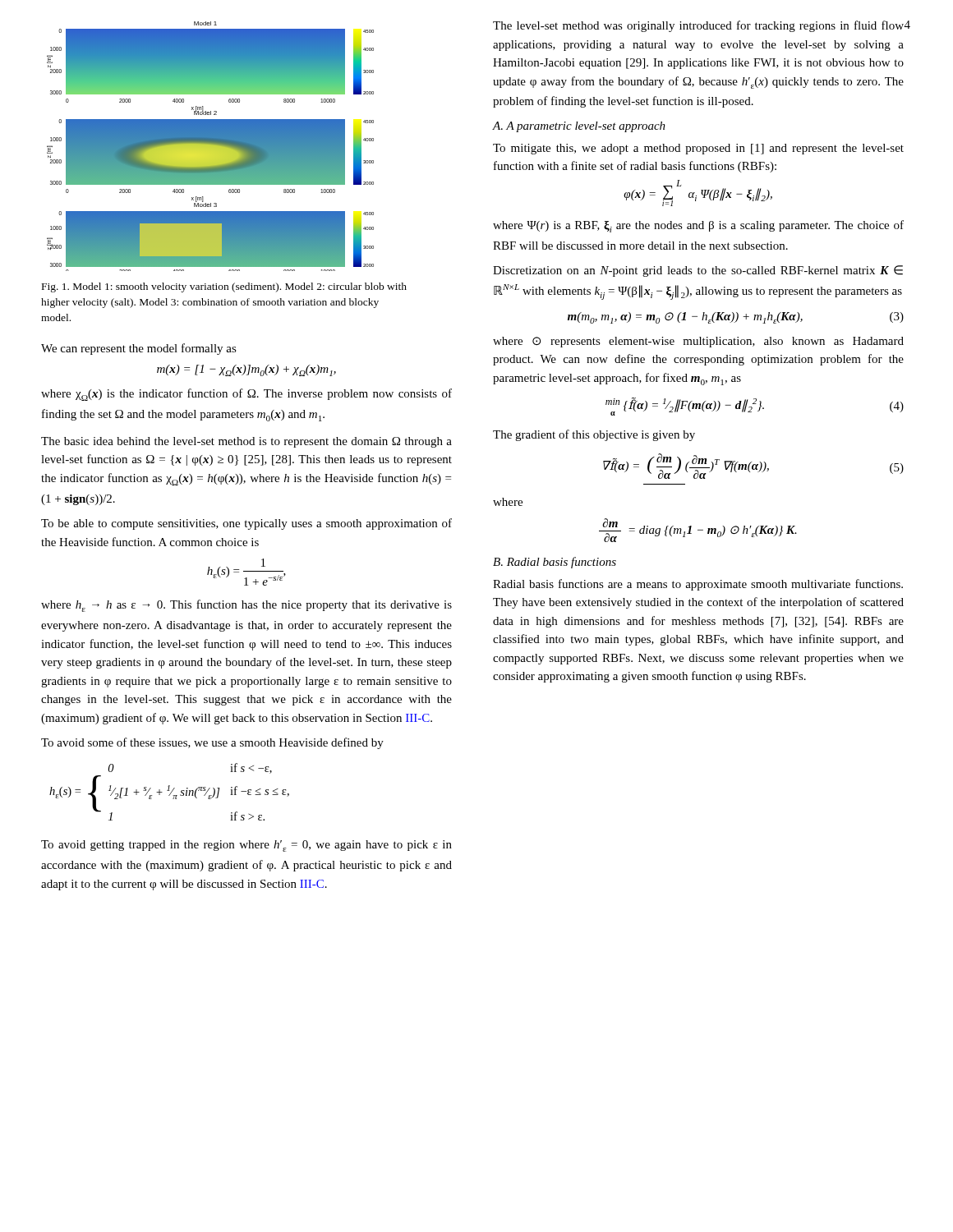Screen dimensions: 1232x953
Task: Navigate to the passage starting "Radial basis functions are a means to approximate"
Action: point(698,630)
